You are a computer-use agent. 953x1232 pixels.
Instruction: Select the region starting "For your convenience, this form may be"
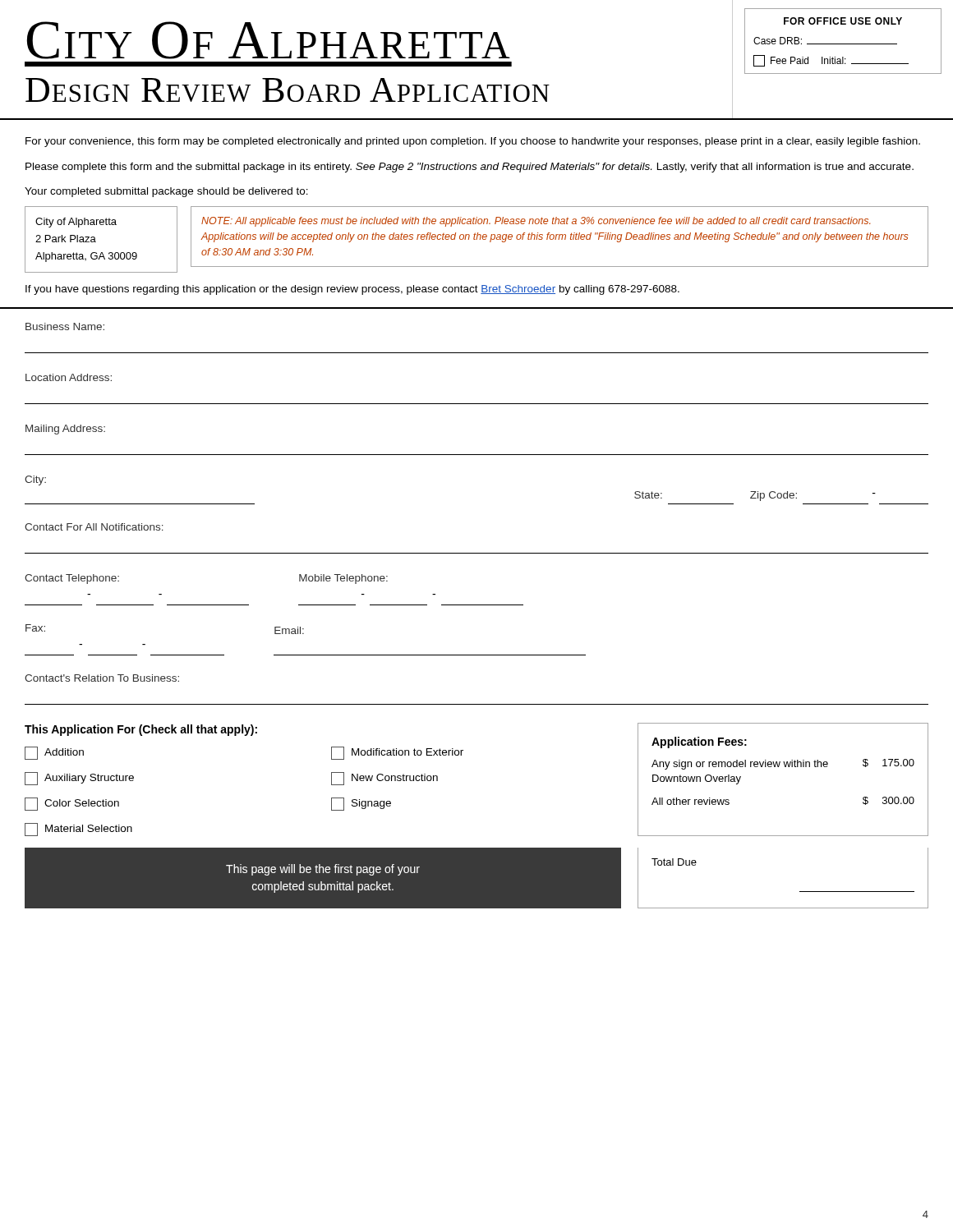[x=473, y=141]
